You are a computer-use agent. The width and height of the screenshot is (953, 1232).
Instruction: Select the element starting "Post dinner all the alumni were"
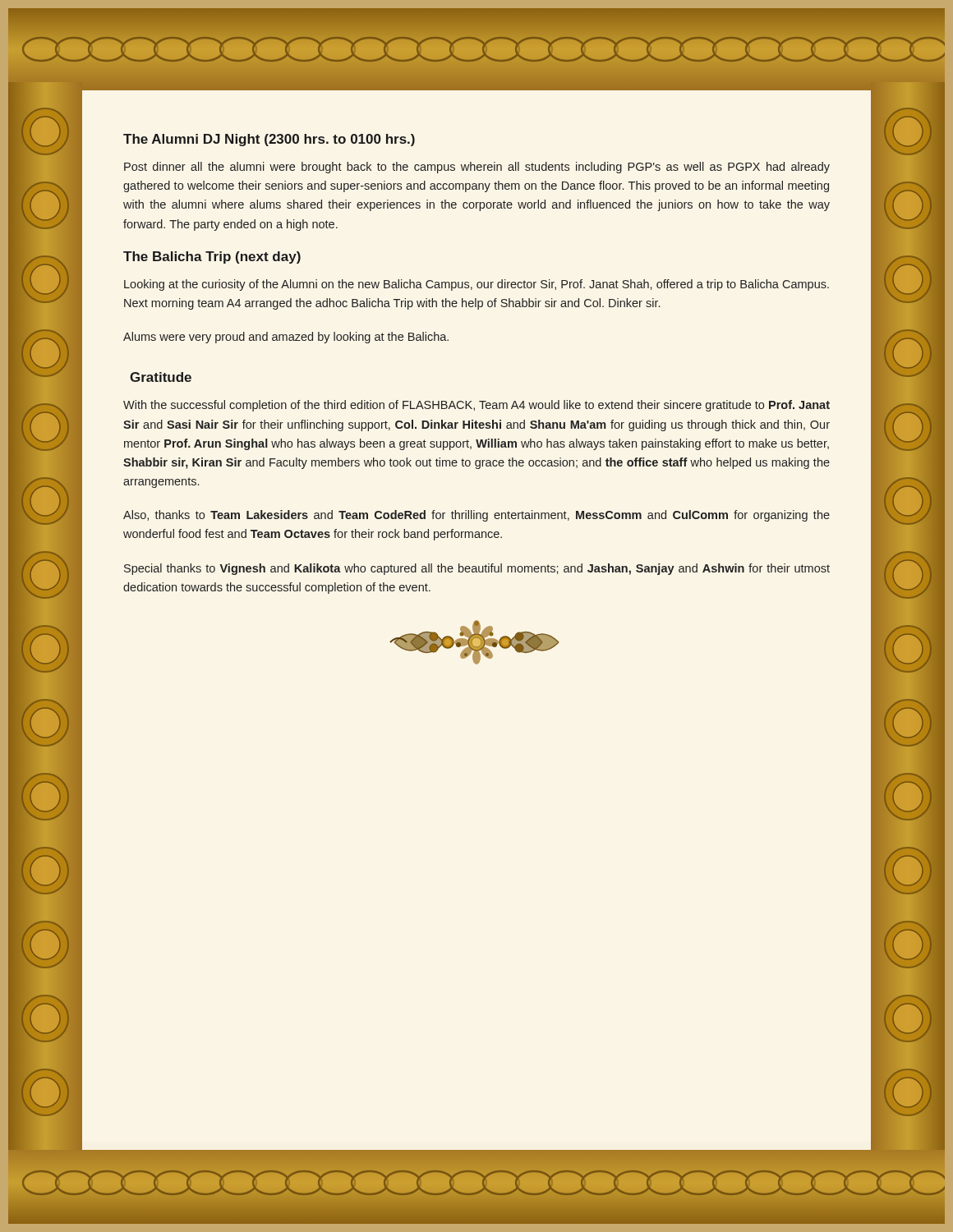(476, 195)
